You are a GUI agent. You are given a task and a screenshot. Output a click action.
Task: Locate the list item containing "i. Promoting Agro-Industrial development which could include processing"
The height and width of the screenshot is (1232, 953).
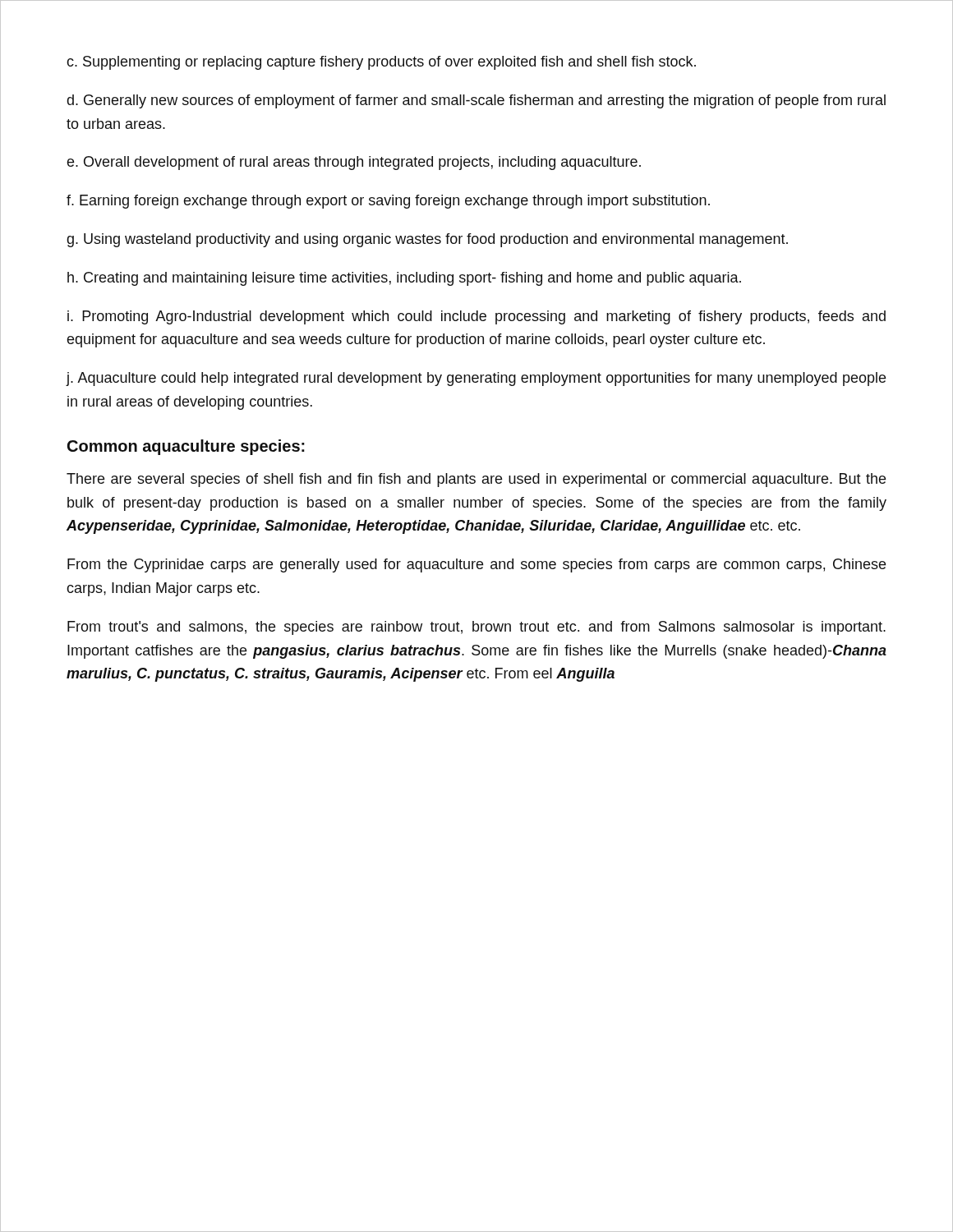coord(476,328)
